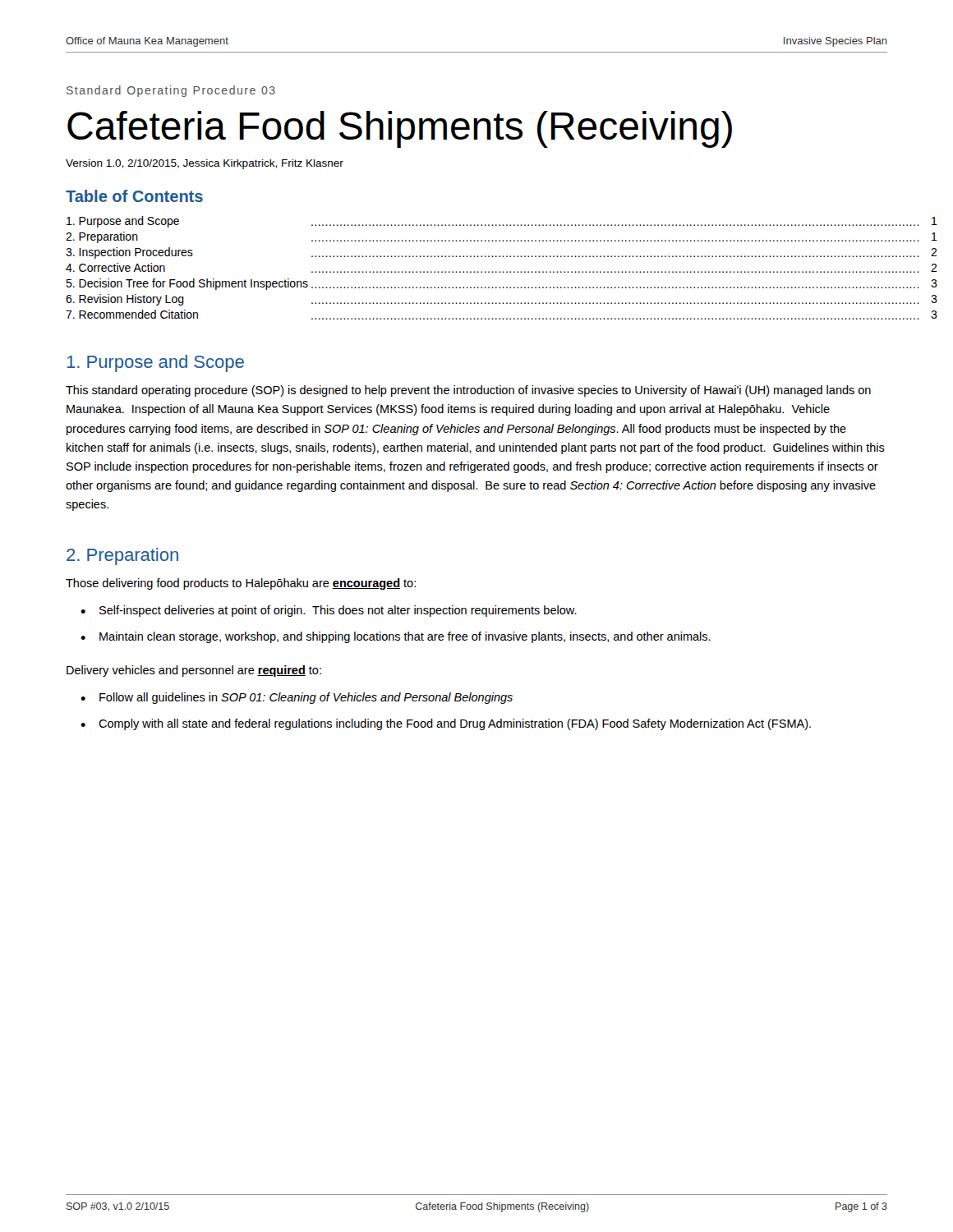Locate the section header that reads "Standard Operating Procedure 03"

pos(171,90)
